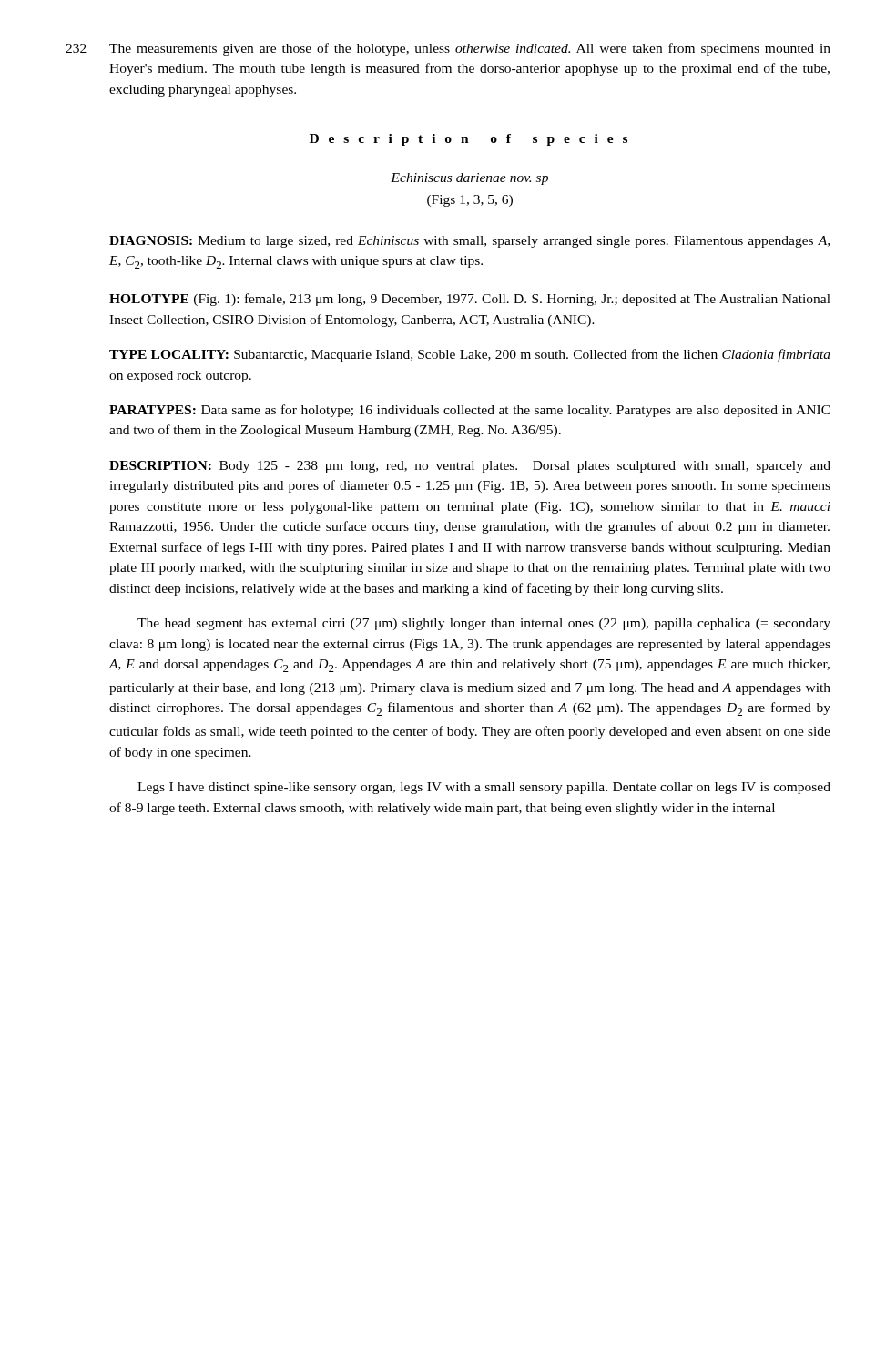The image size is (896, 1366).
Task: Click on the text block with the text "The measurements given are"
Action: [470, 68]
